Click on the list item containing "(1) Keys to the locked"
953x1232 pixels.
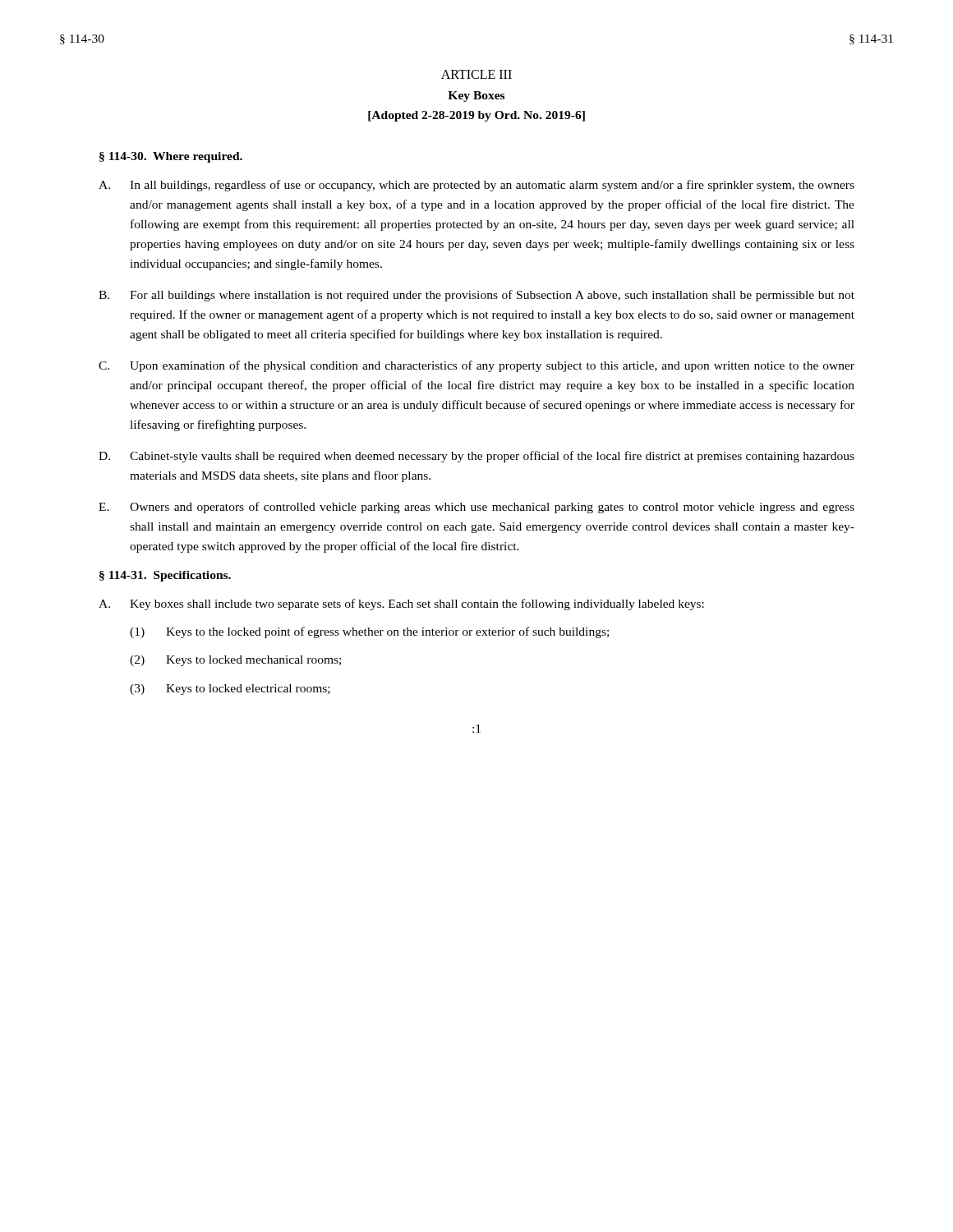click(492, 632)
